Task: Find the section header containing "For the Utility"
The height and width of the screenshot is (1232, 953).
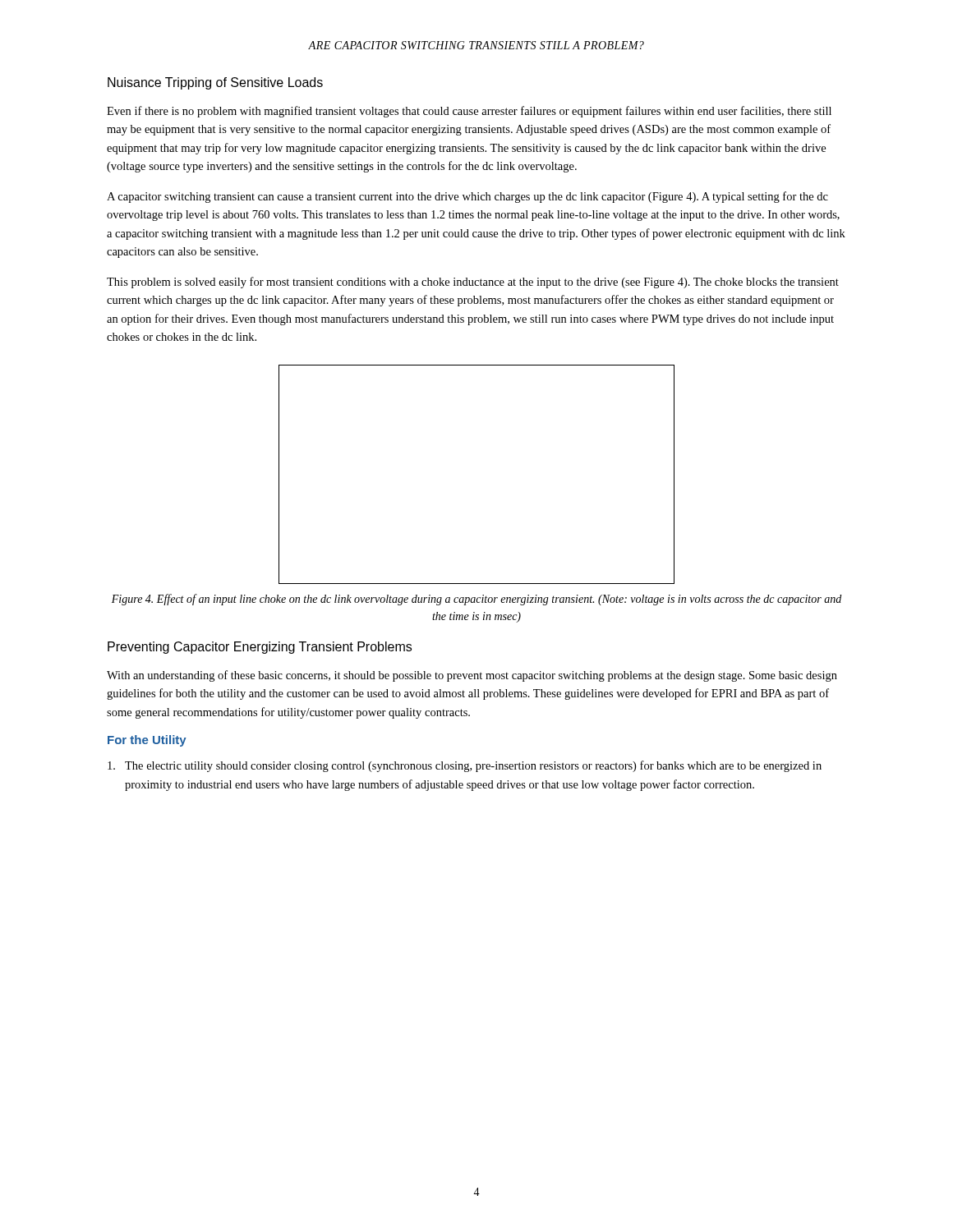Action: (x=147, y=740)
